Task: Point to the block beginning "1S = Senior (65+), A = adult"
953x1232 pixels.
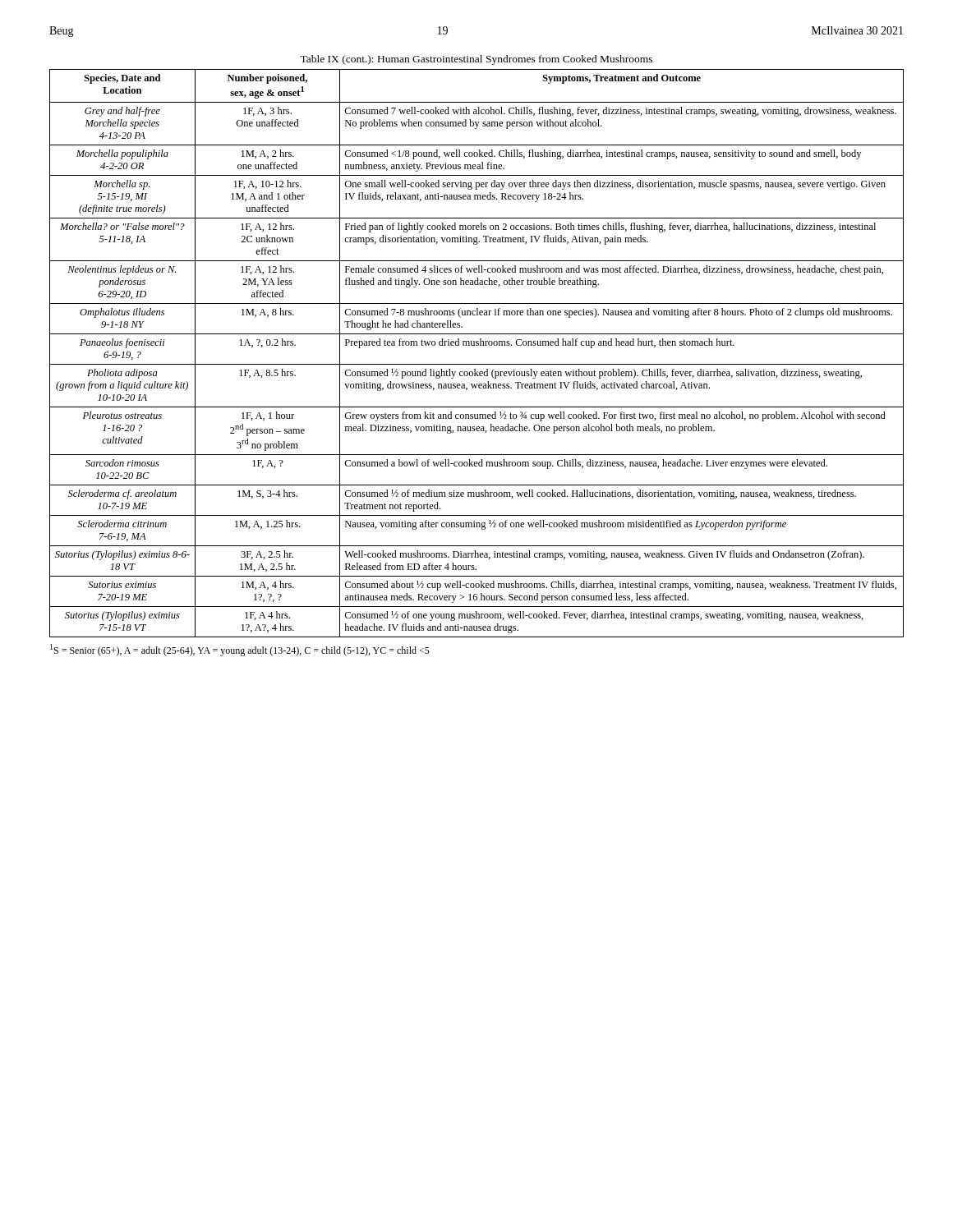Action: tap(239, 650)
